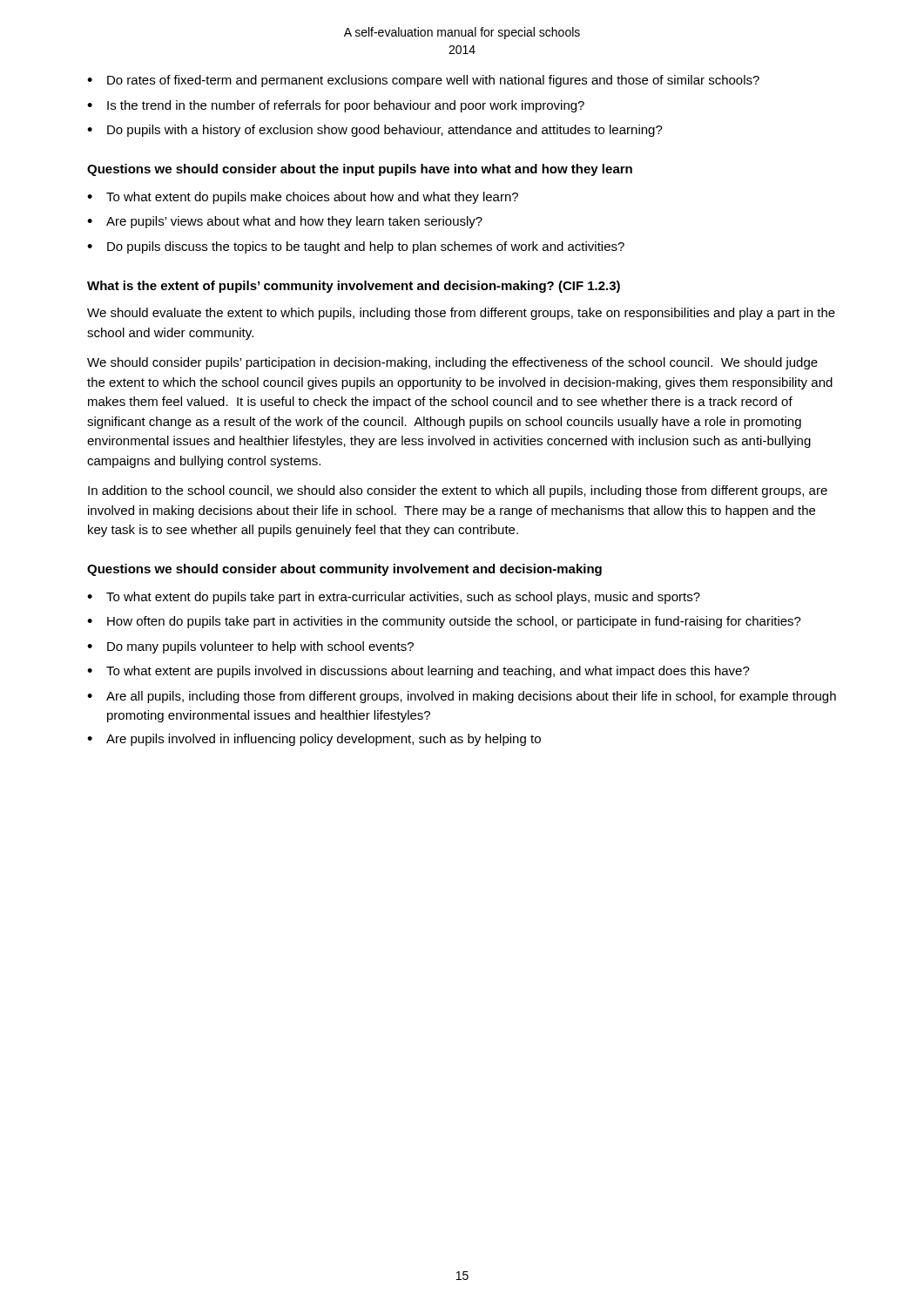The height and width of the screenshot is (1307, 924).
Task: Locate the block of text that opens with "• To what extent do pupils make"
Action: 462,197
